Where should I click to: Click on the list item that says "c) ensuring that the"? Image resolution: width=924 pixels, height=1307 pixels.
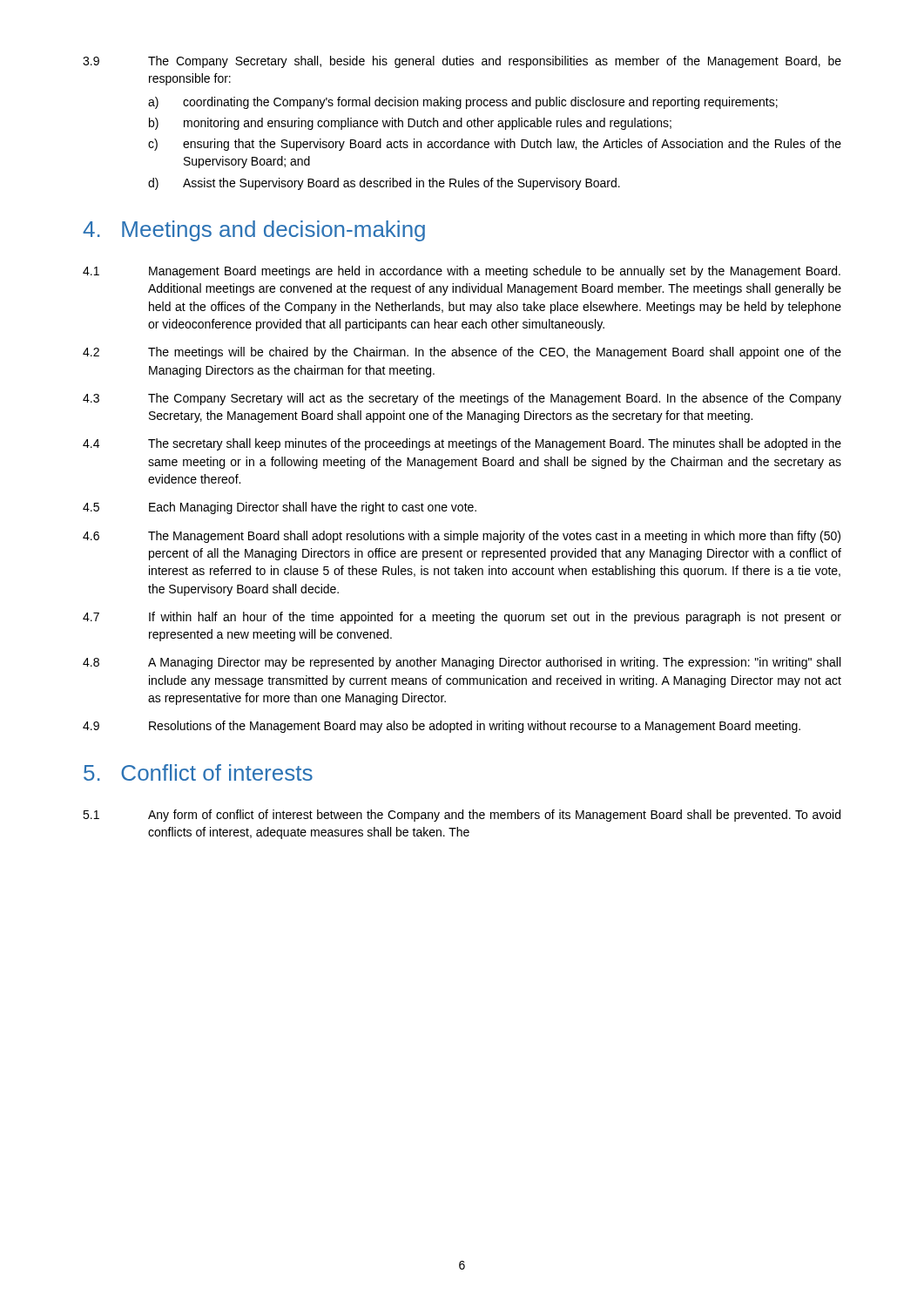[495, 153]
